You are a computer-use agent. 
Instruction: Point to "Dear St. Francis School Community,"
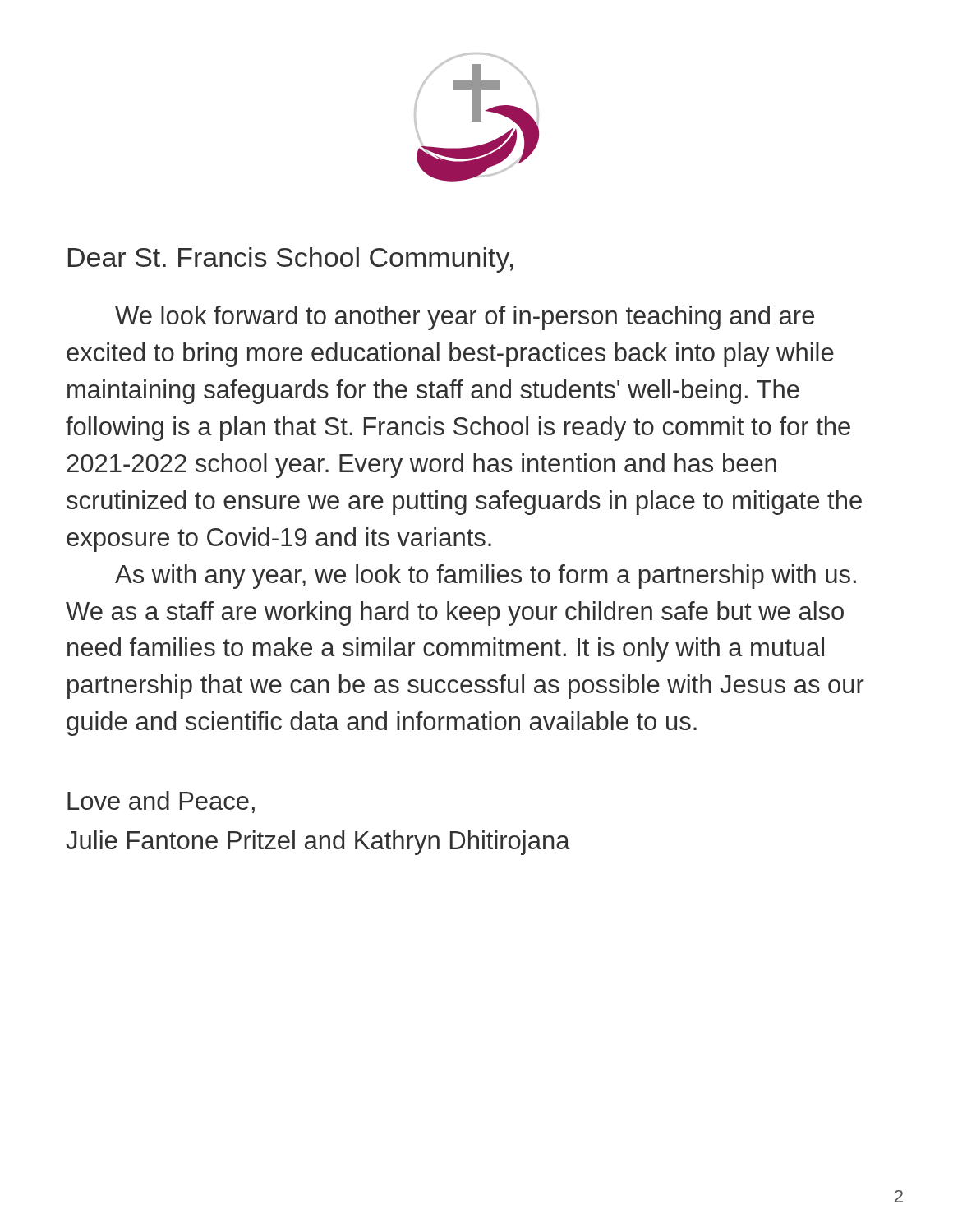[291, 257]
